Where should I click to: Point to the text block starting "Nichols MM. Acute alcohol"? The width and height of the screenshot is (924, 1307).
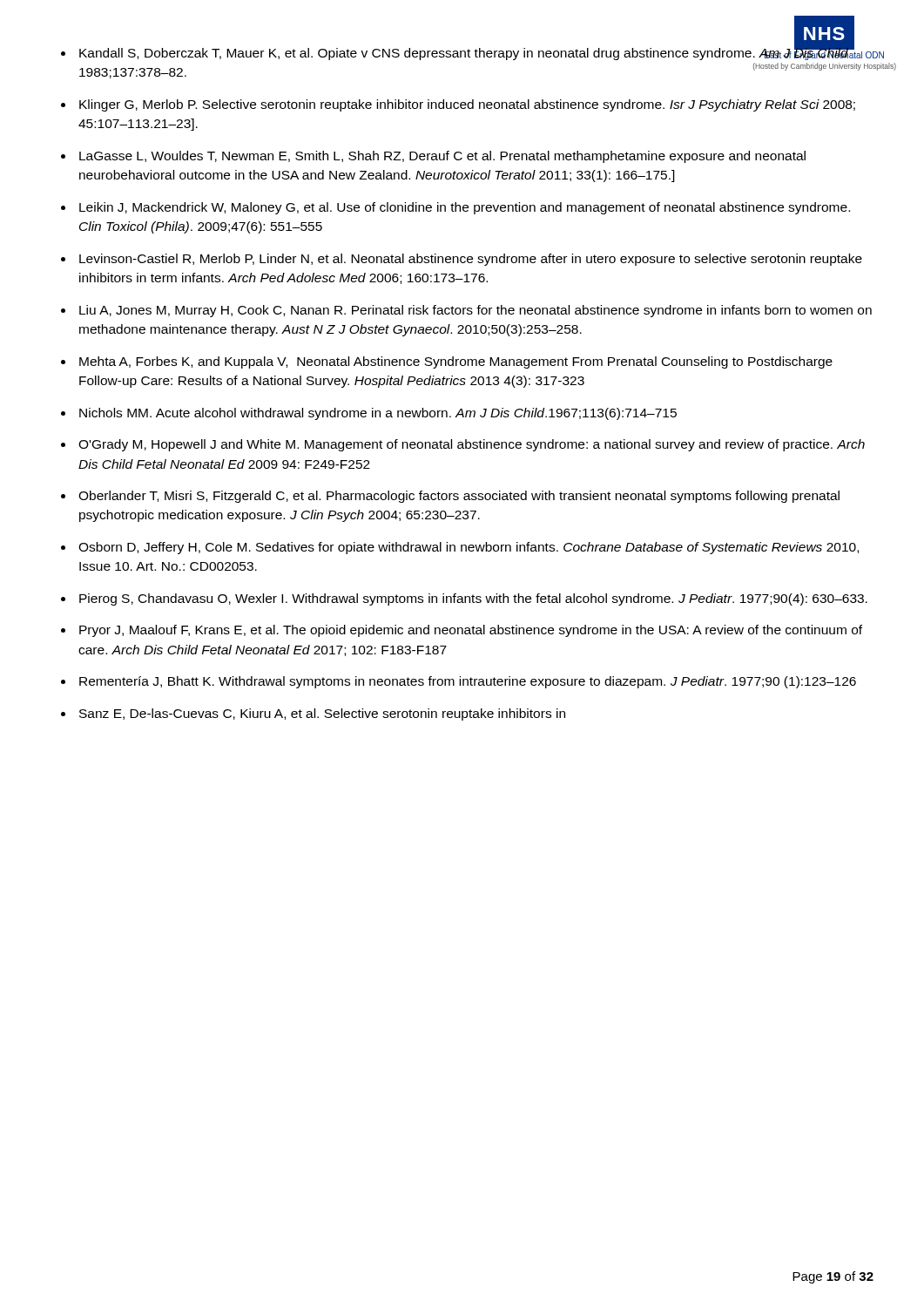click(378, 412)
